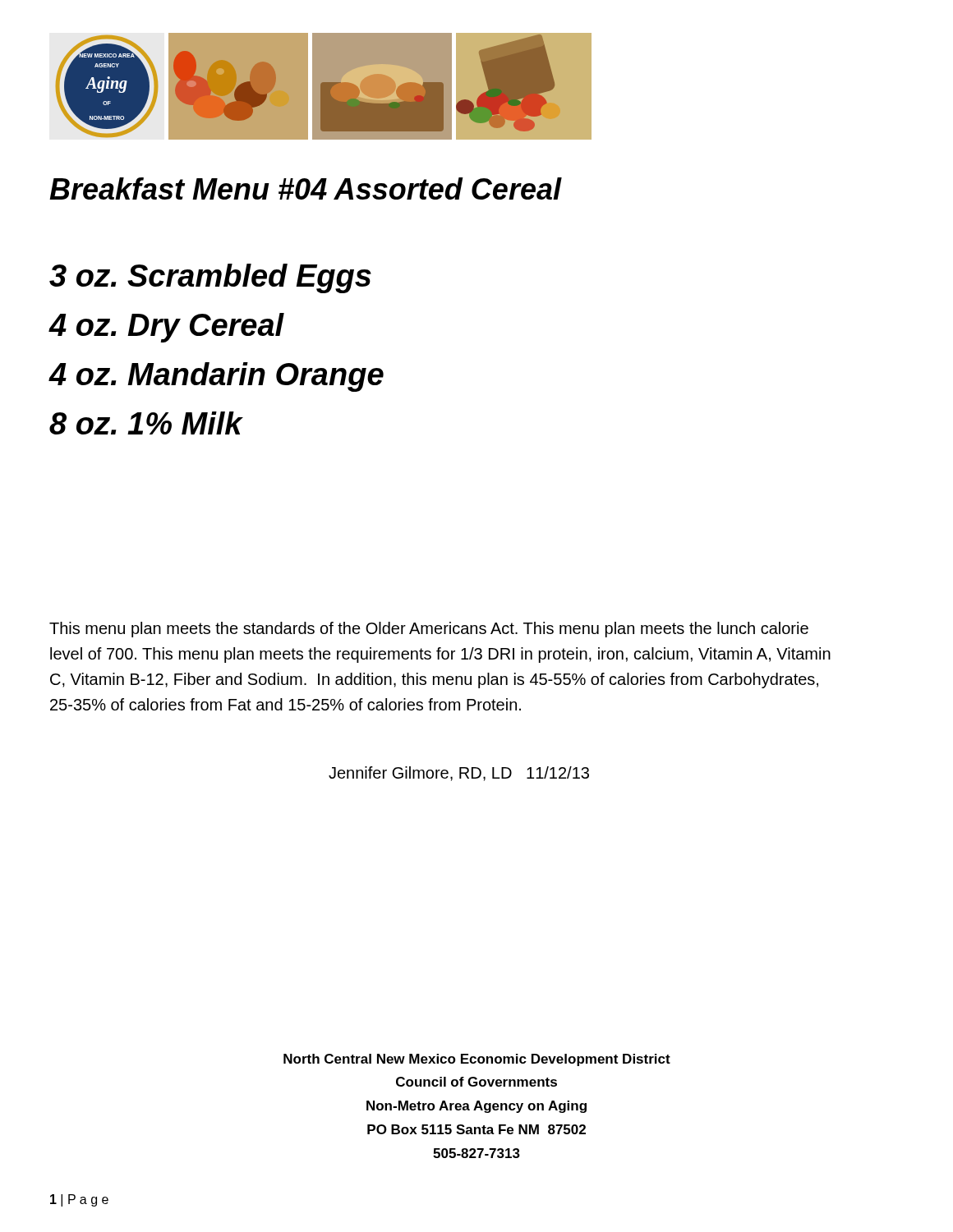Locate the list item containing "8 oz. 1%"
The width and height of the screenshot is (953, 1232).
146,424
